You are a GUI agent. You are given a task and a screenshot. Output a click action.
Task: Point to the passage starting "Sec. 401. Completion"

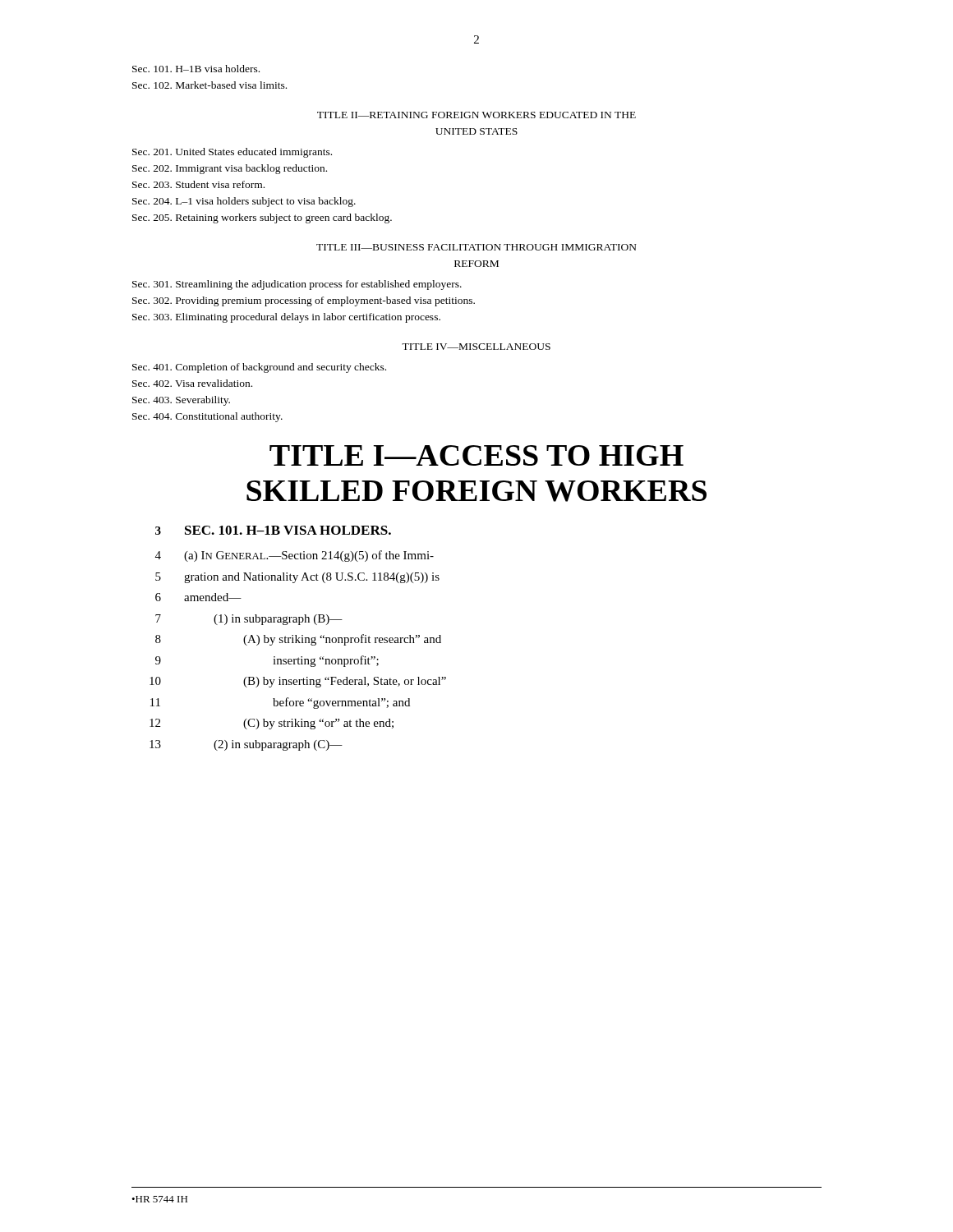point(259,367)
